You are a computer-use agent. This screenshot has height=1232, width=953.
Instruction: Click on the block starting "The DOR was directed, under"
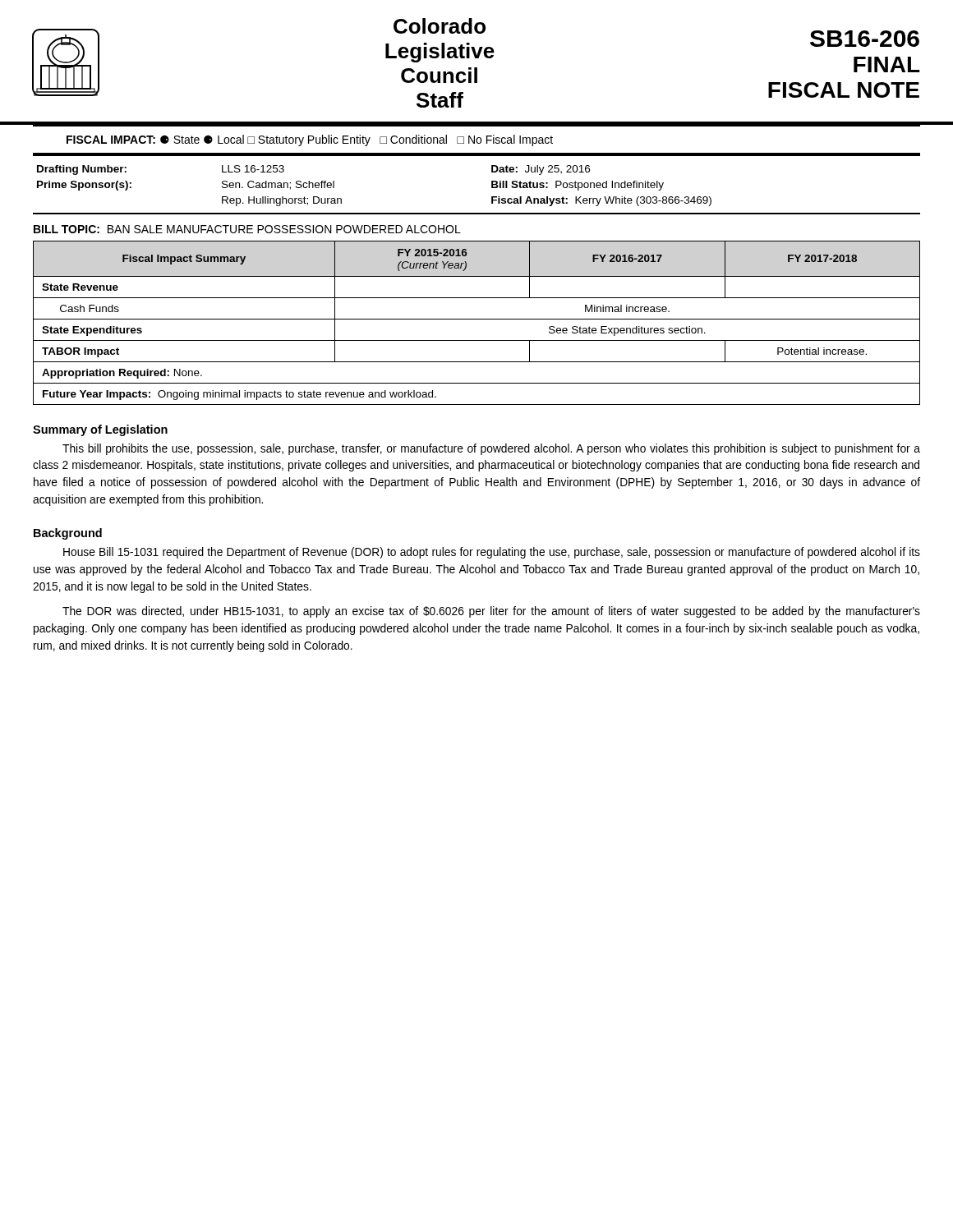point(476,629)
